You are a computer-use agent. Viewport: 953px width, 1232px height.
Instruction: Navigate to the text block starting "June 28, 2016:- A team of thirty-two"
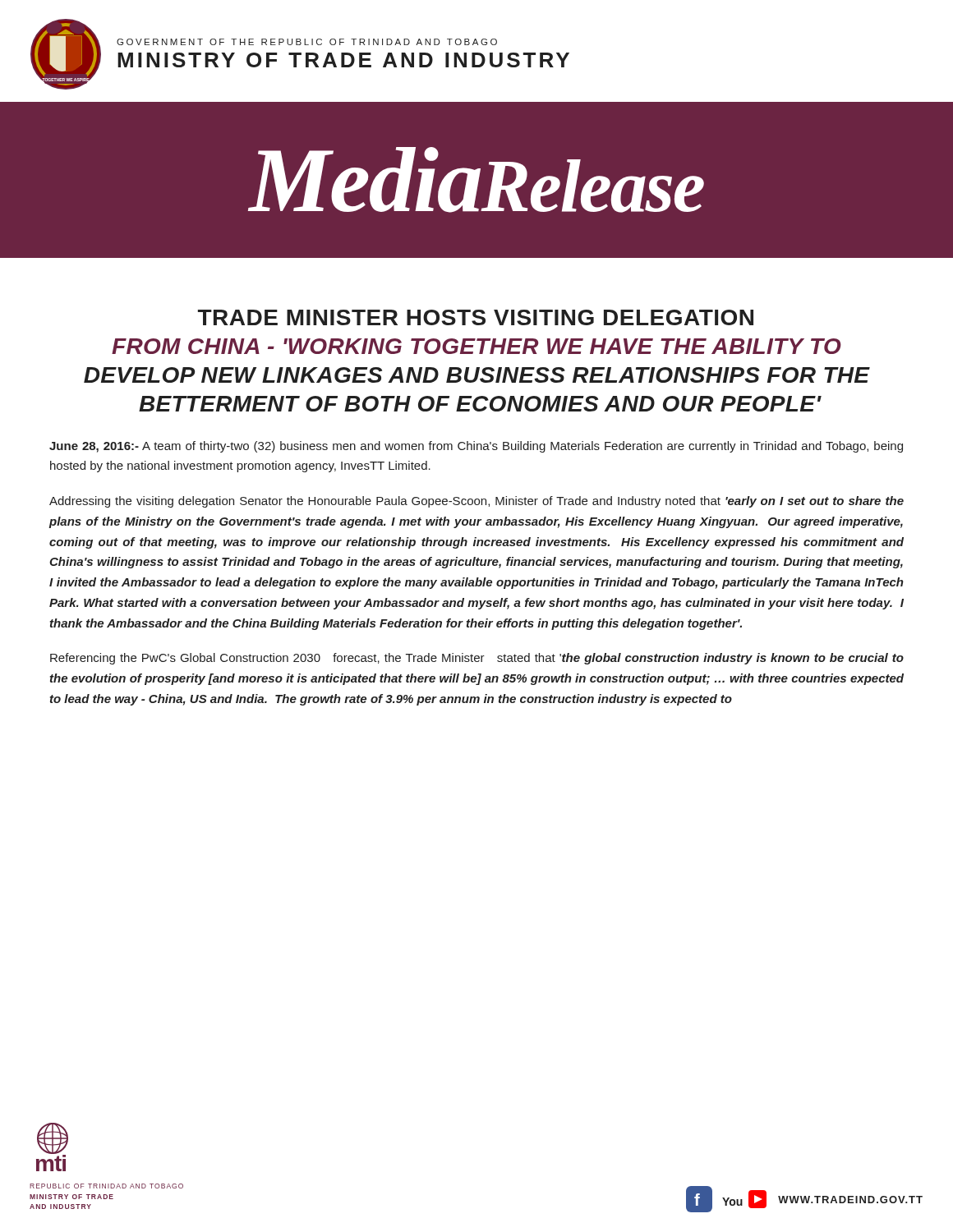click(476, 455)
